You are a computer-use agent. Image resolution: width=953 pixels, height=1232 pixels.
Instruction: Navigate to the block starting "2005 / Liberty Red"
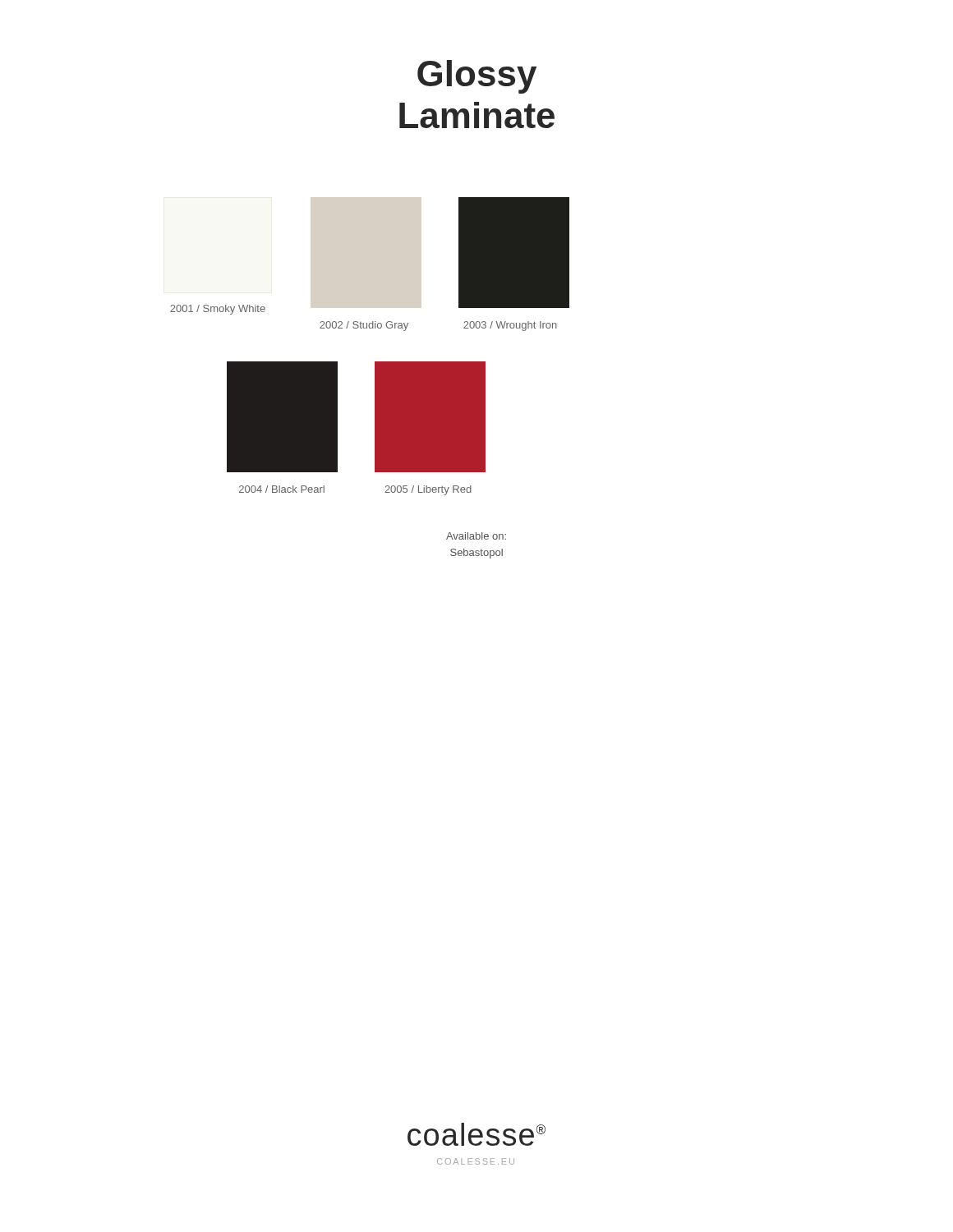coord(428,489)
